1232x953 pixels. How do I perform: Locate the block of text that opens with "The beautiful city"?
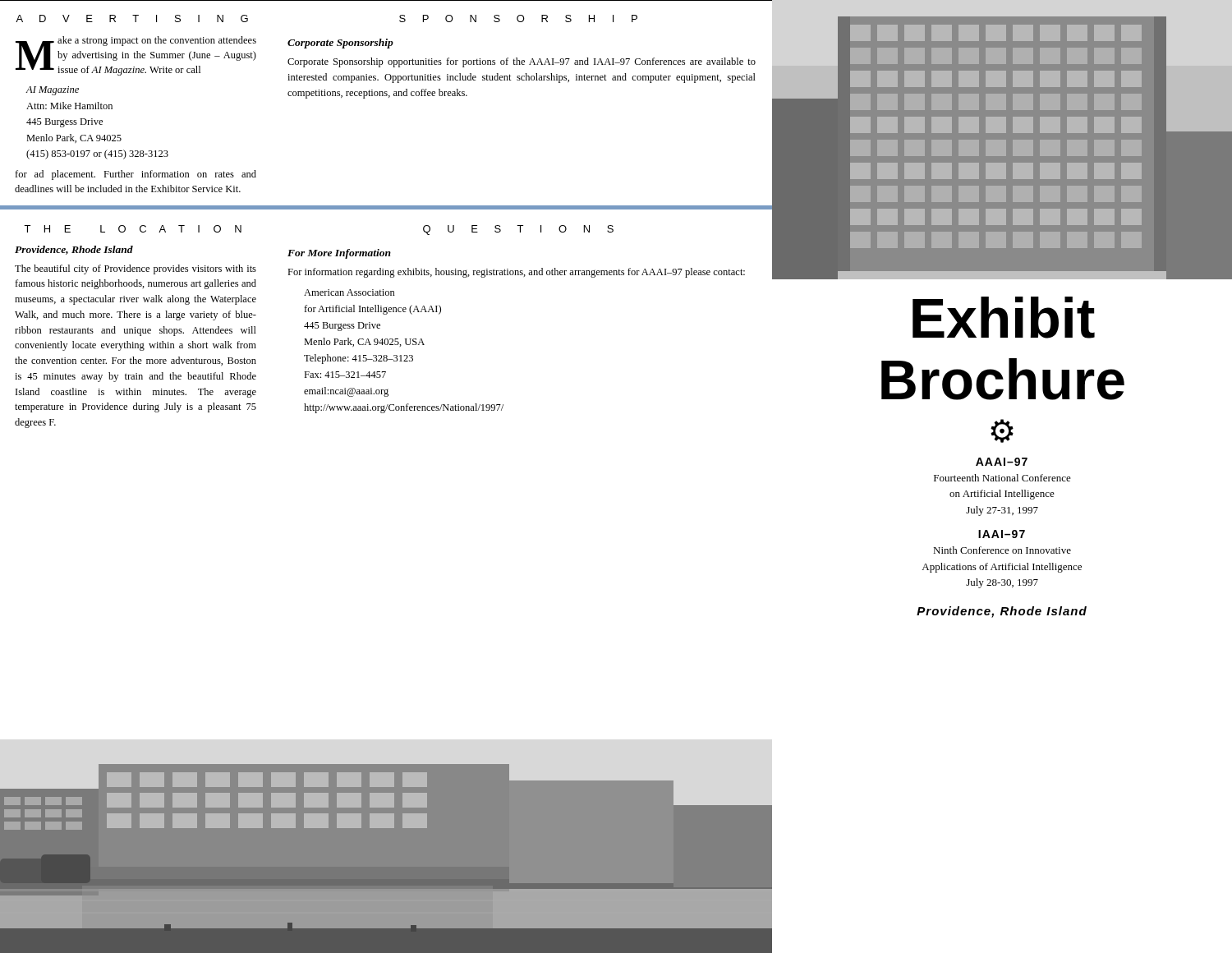pyautogui.click(x=136, y=345)
